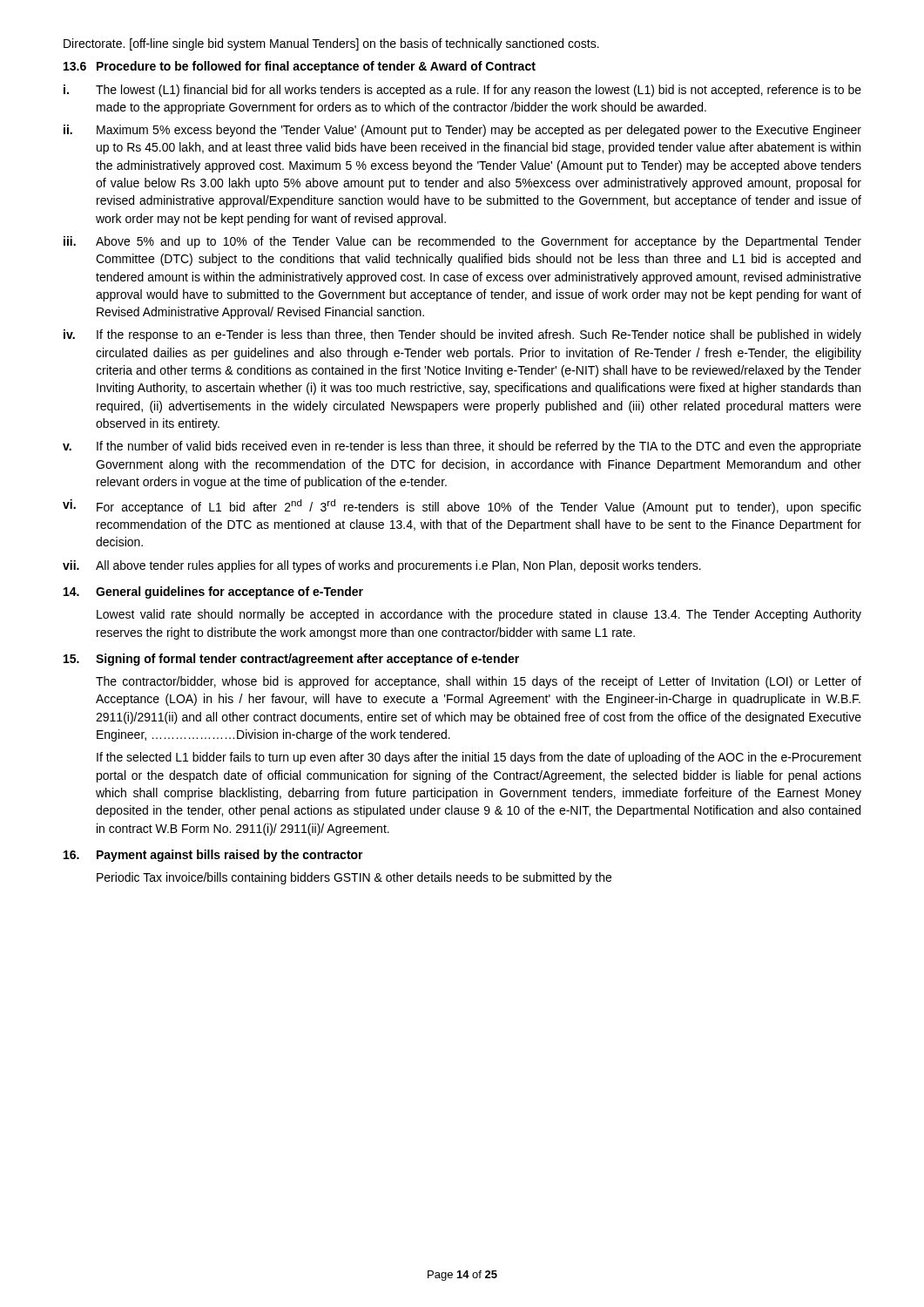Viewport: 924px width, 1307px height.
Task: Click the passage that begins "v. If the number"
Action: point(462,464)
